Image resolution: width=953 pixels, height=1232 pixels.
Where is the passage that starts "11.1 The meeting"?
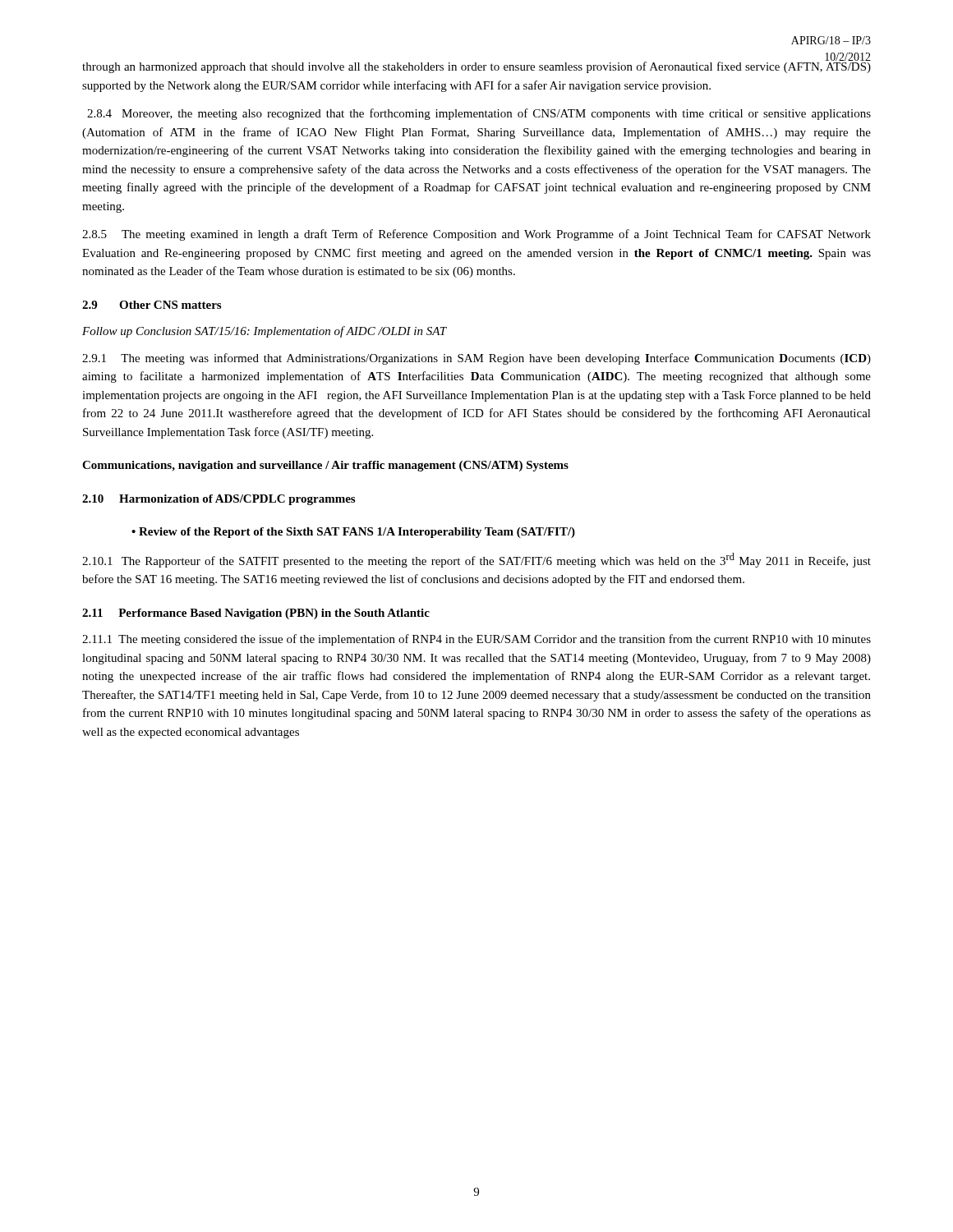tap(476, 685)
